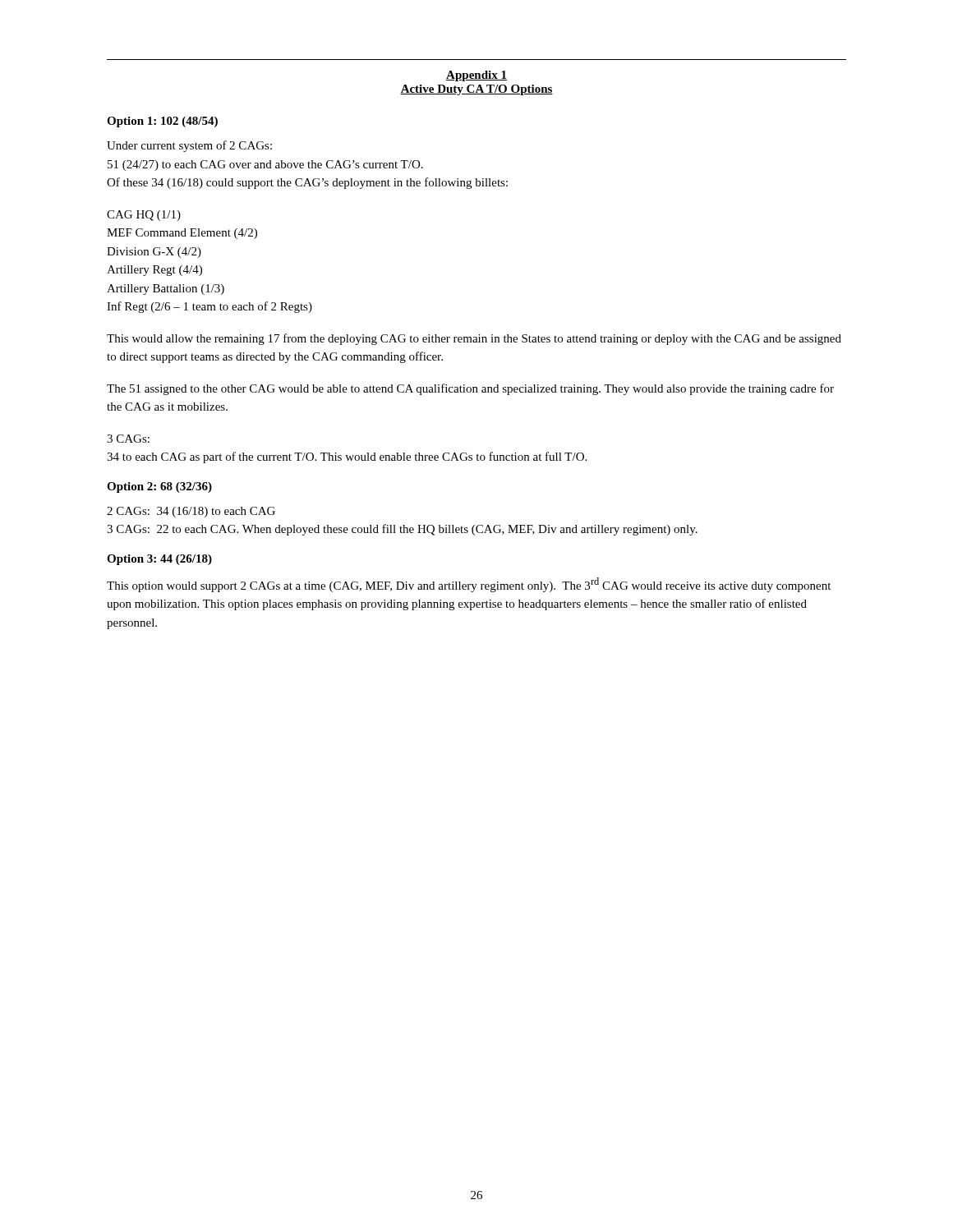953x1232 pixels.
Task: Locate the text starting "Artillery Regt (4/4)"
Action: click(155, 269)
